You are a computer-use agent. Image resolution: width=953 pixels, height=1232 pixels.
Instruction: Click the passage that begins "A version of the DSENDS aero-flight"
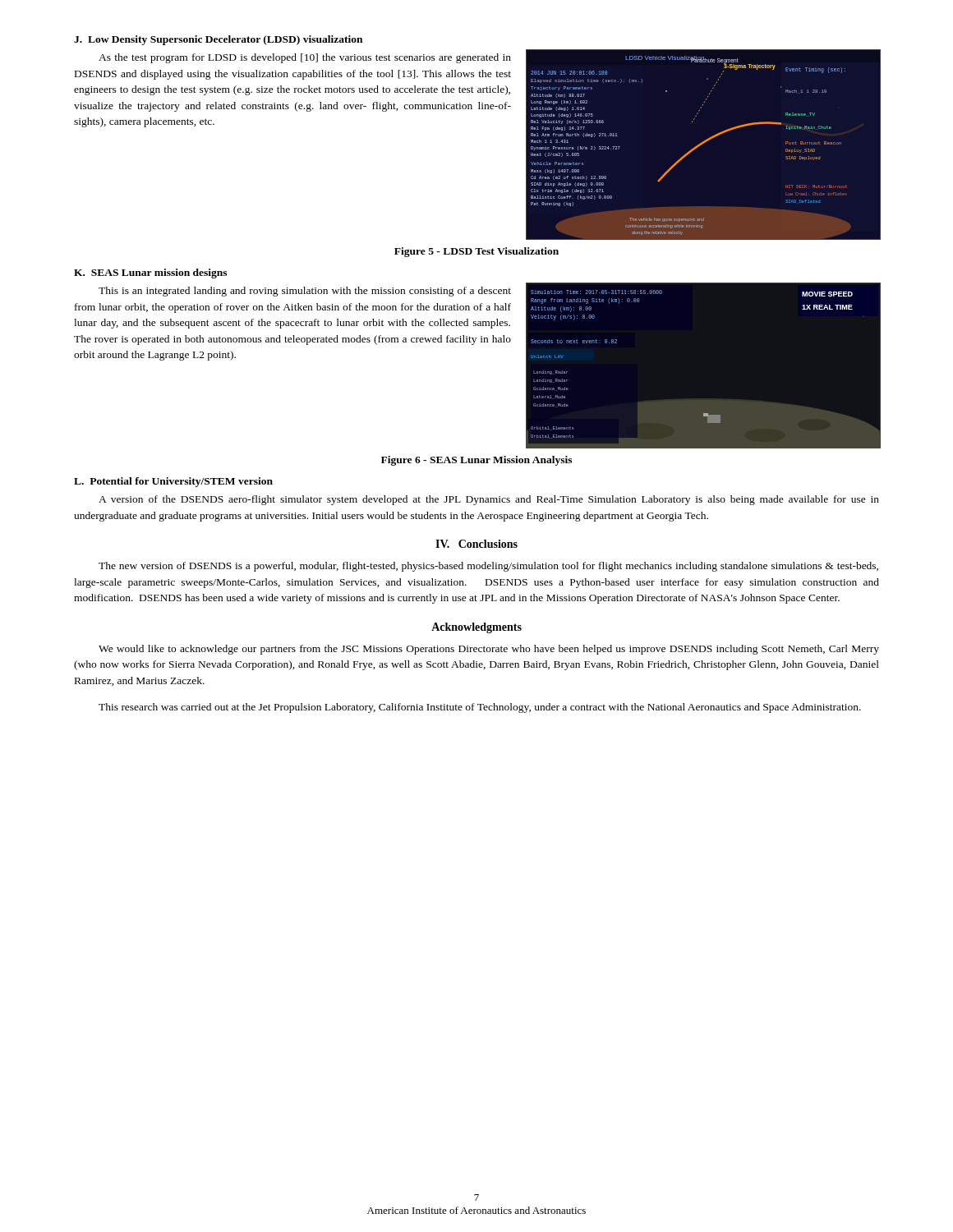point(476,507)
